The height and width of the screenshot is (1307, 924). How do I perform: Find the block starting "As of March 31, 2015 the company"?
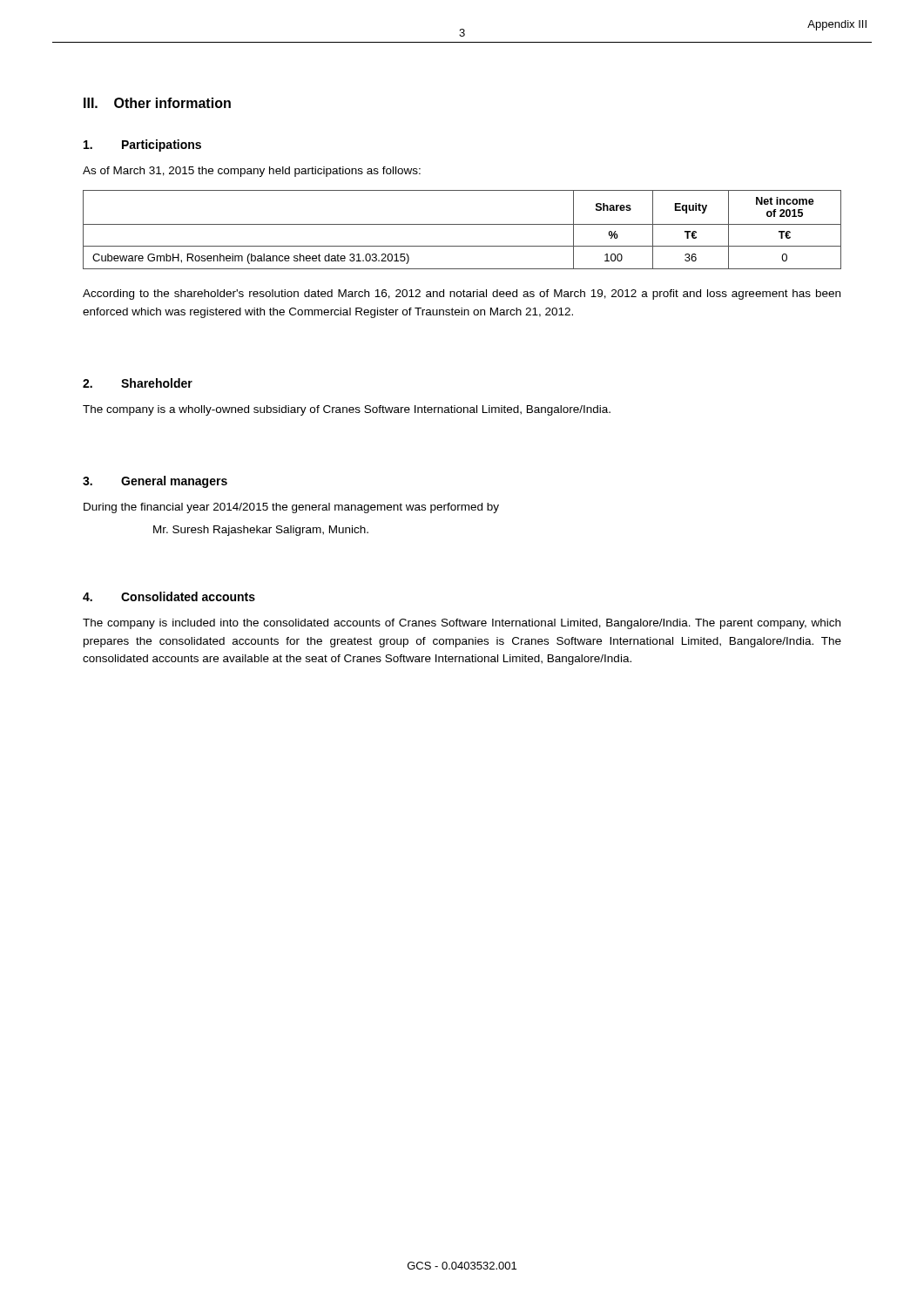[x=252, y=170]
